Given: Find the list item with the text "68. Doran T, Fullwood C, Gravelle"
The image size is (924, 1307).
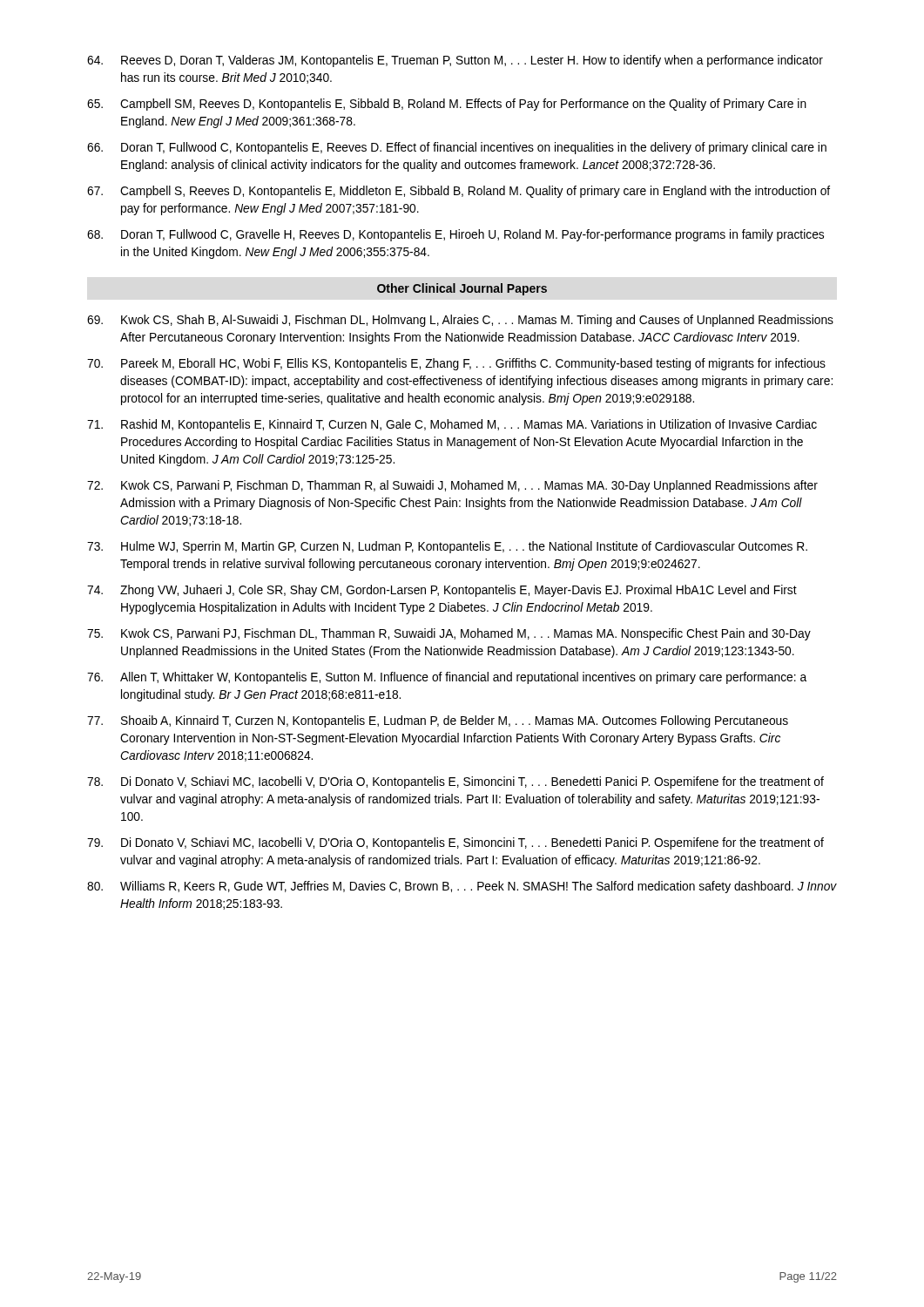Looking at the screenshot, I should (x=462, y=244).
